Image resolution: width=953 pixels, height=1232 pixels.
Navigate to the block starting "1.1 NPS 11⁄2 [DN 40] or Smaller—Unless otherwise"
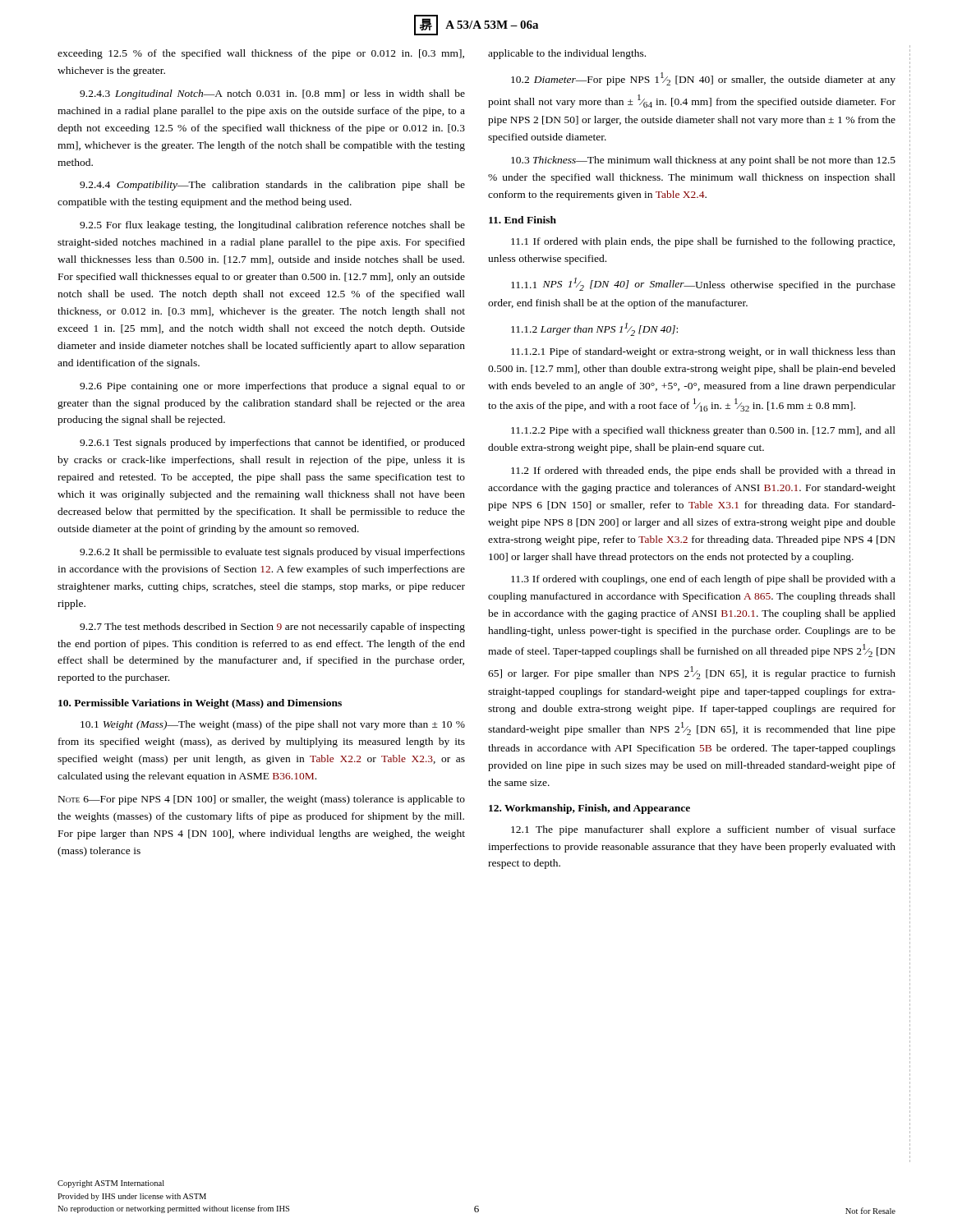point(692,293)
